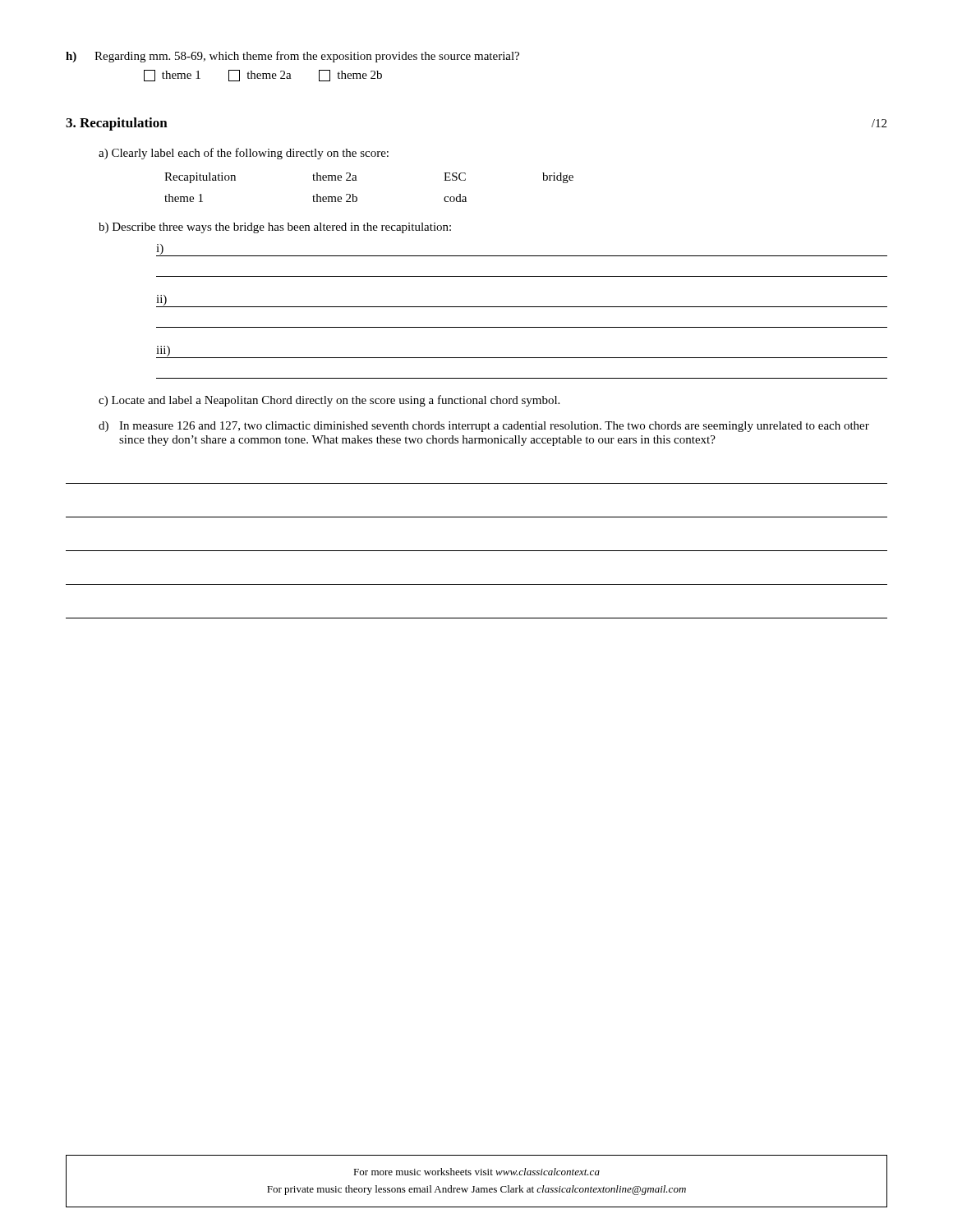
Task: Select the list item that reads "h) Regarding mm. 58-69, which"
Action: pos(476,66)
